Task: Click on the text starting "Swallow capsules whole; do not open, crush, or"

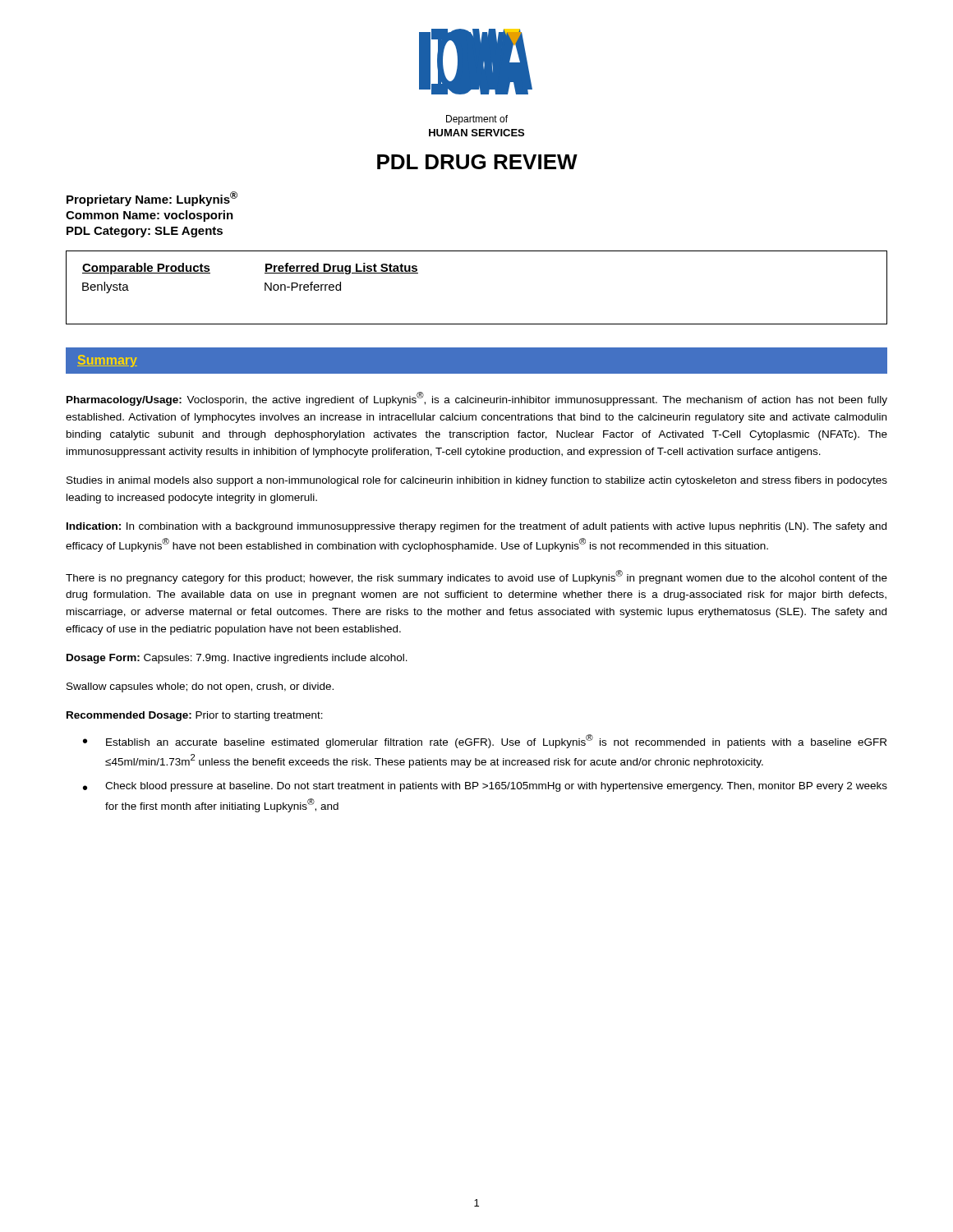Action: 200,686
